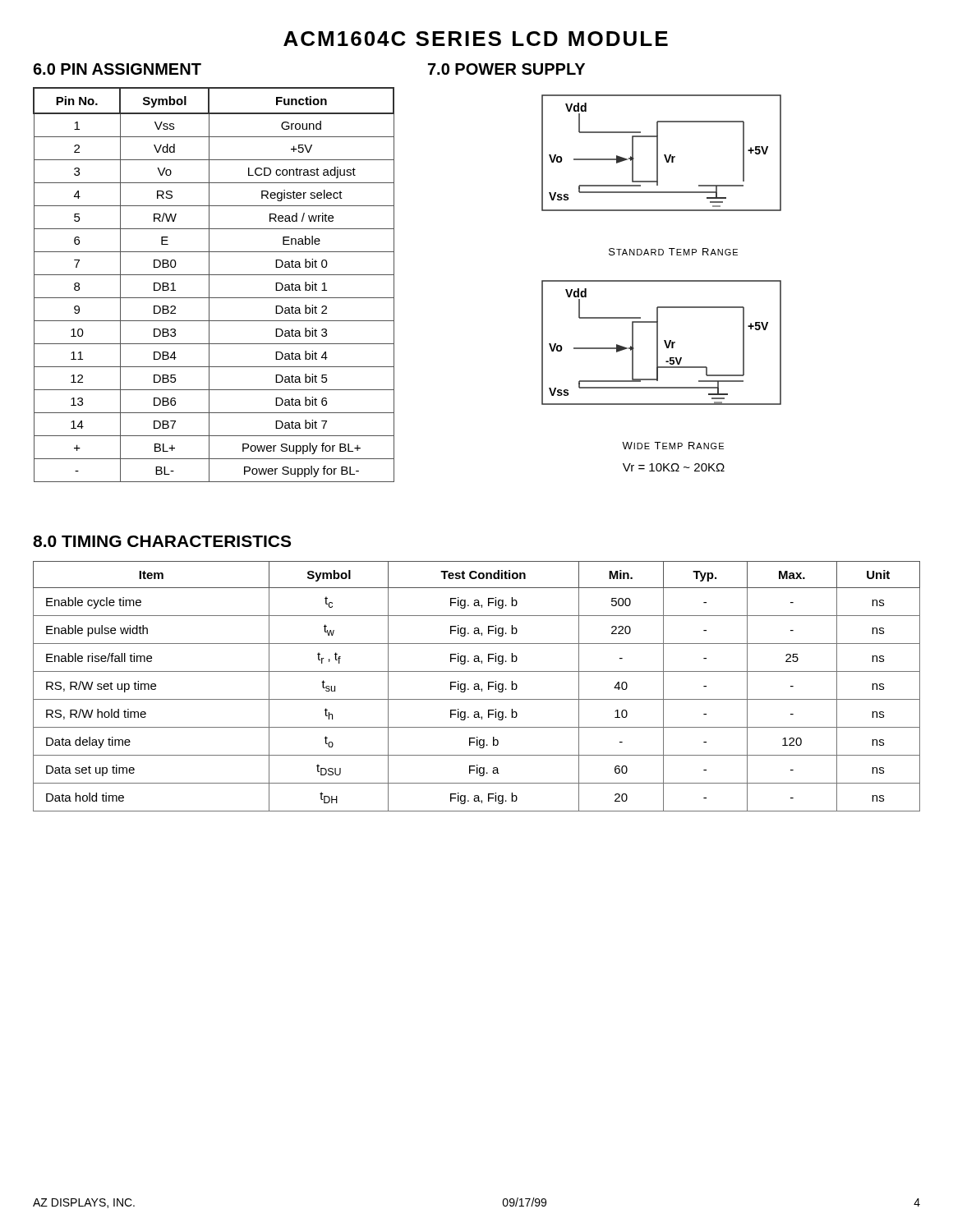
Task: Locate the table with the text "t DH"
Action: coord(476,686)
